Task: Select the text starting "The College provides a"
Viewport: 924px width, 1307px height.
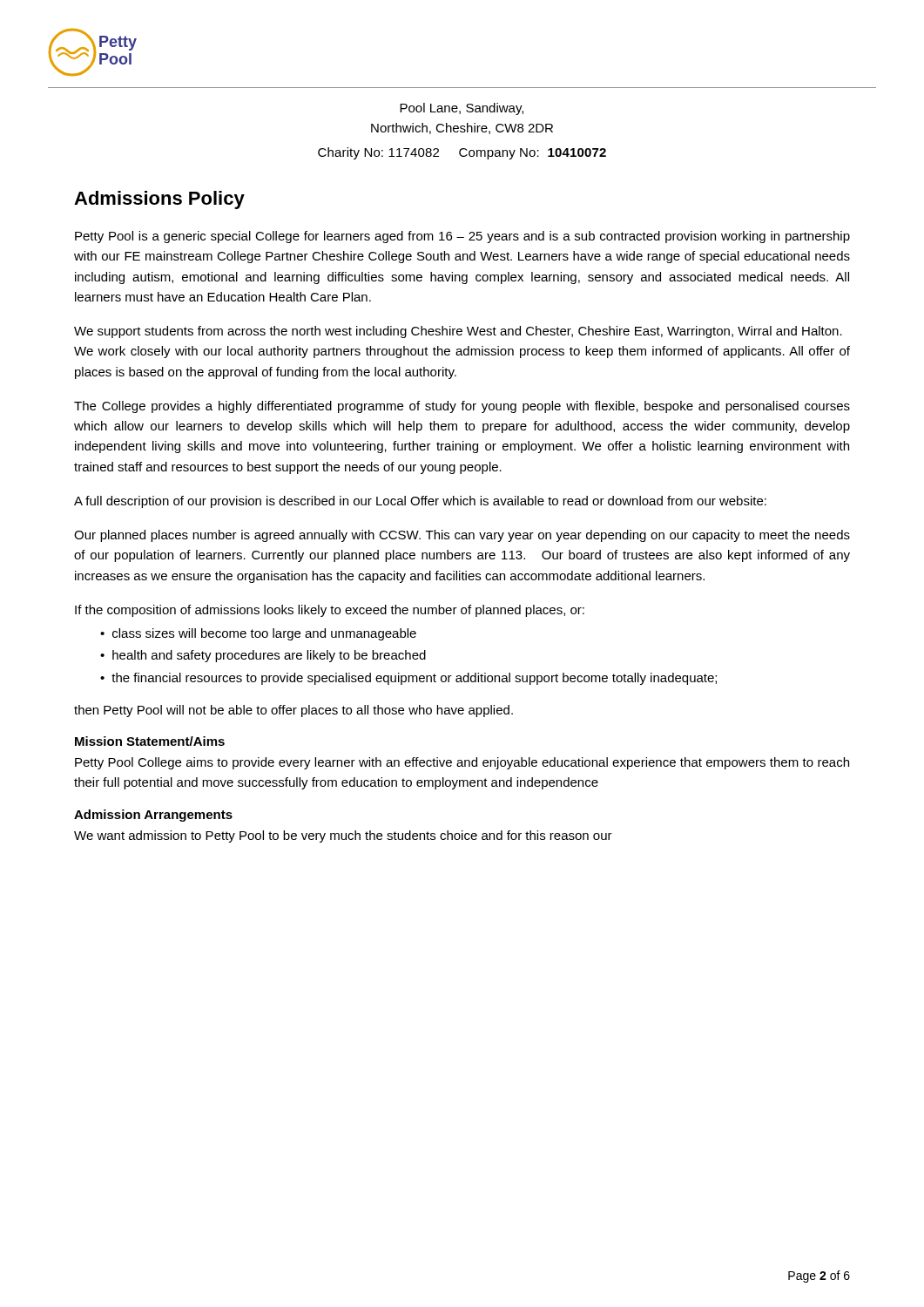Action: 462,436
